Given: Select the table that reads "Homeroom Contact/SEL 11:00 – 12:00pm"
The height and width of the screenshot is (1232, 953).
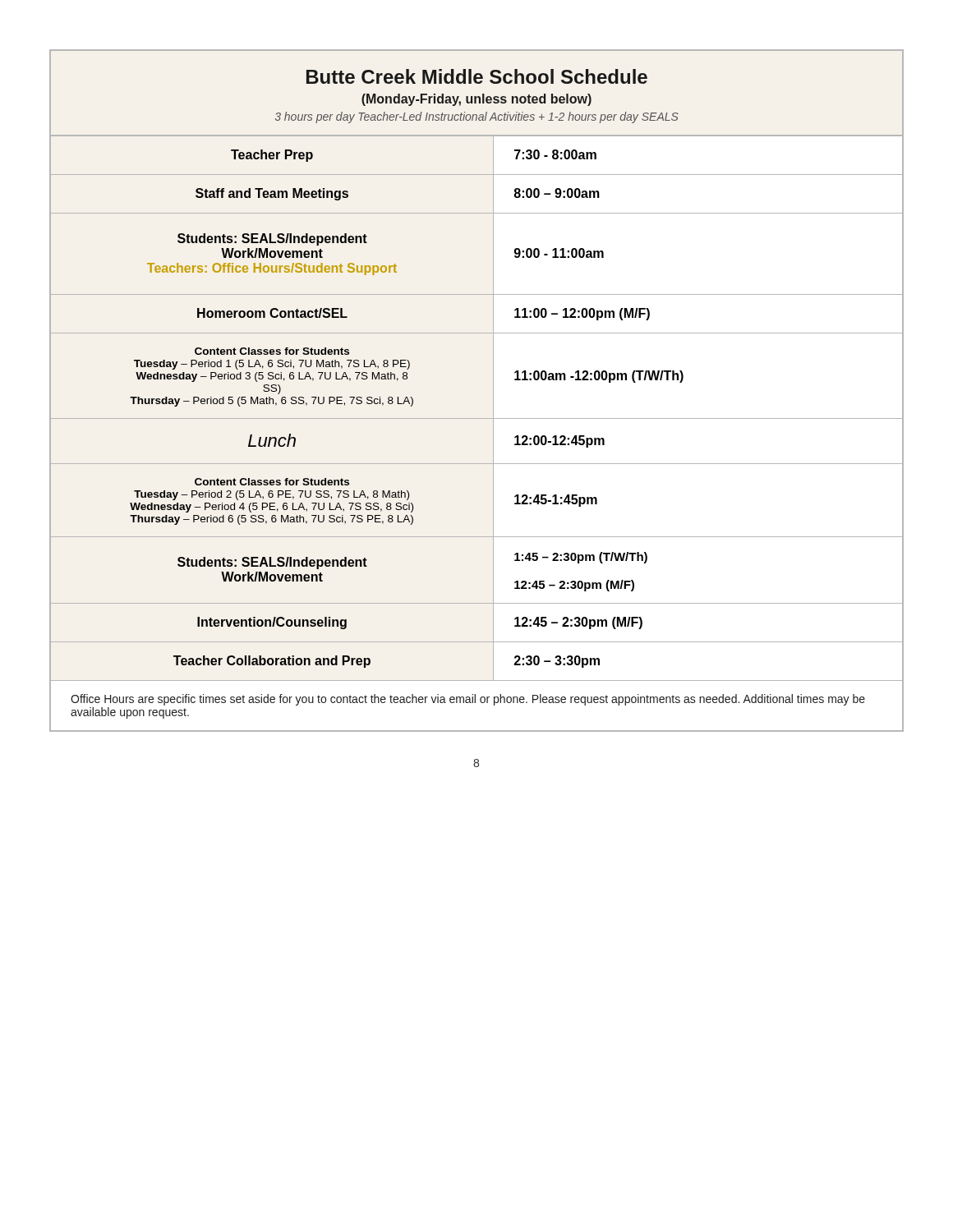Looking at the screenshot, I should click(x=476, y=314).
